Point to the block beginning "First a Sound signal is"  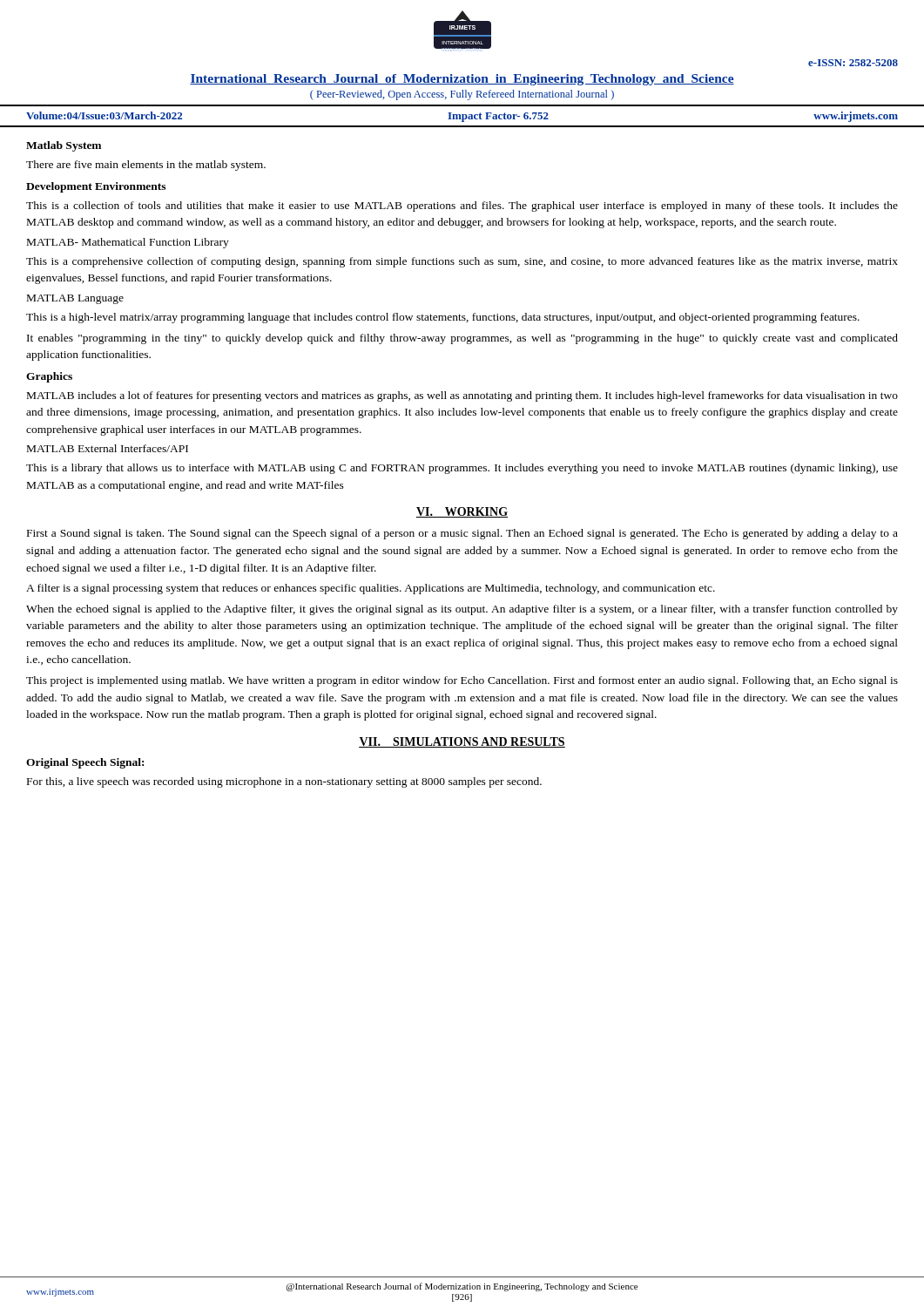[462, 550]
